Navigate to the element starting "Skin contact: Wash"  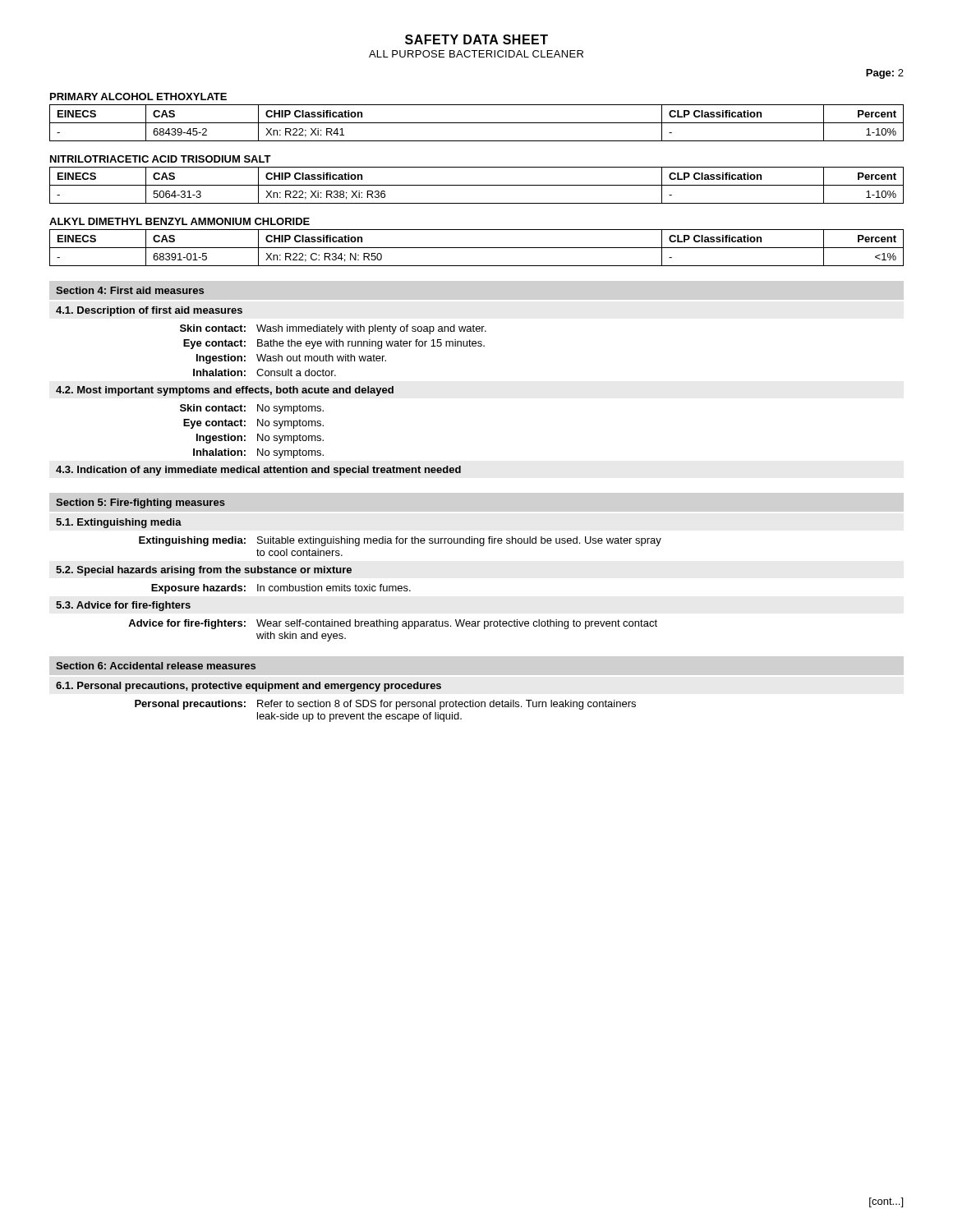pyautogui.click(x=485, y=328)
